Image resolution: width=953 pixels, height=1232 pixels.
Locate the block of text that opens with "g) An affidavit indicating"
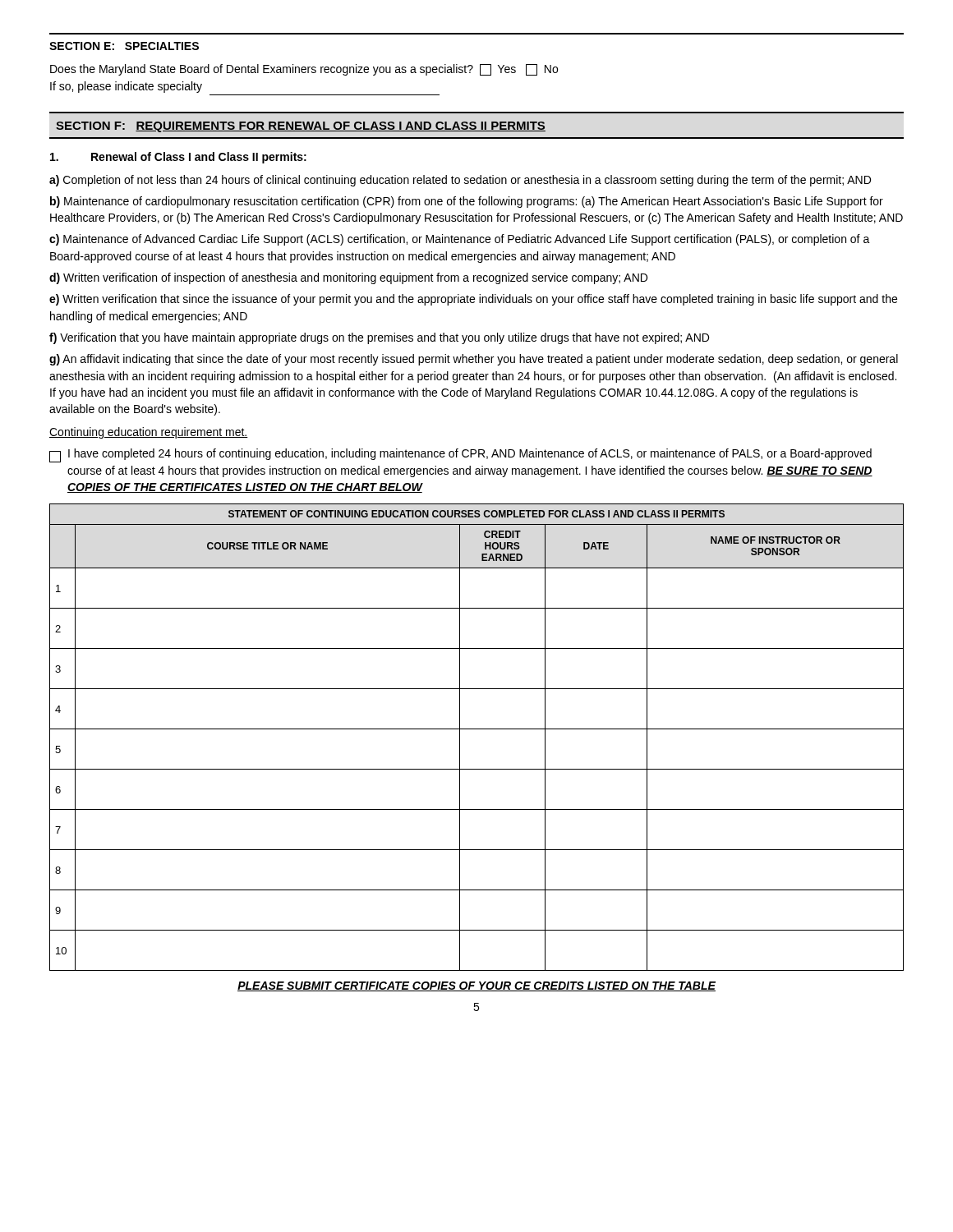tap(474, 384)
